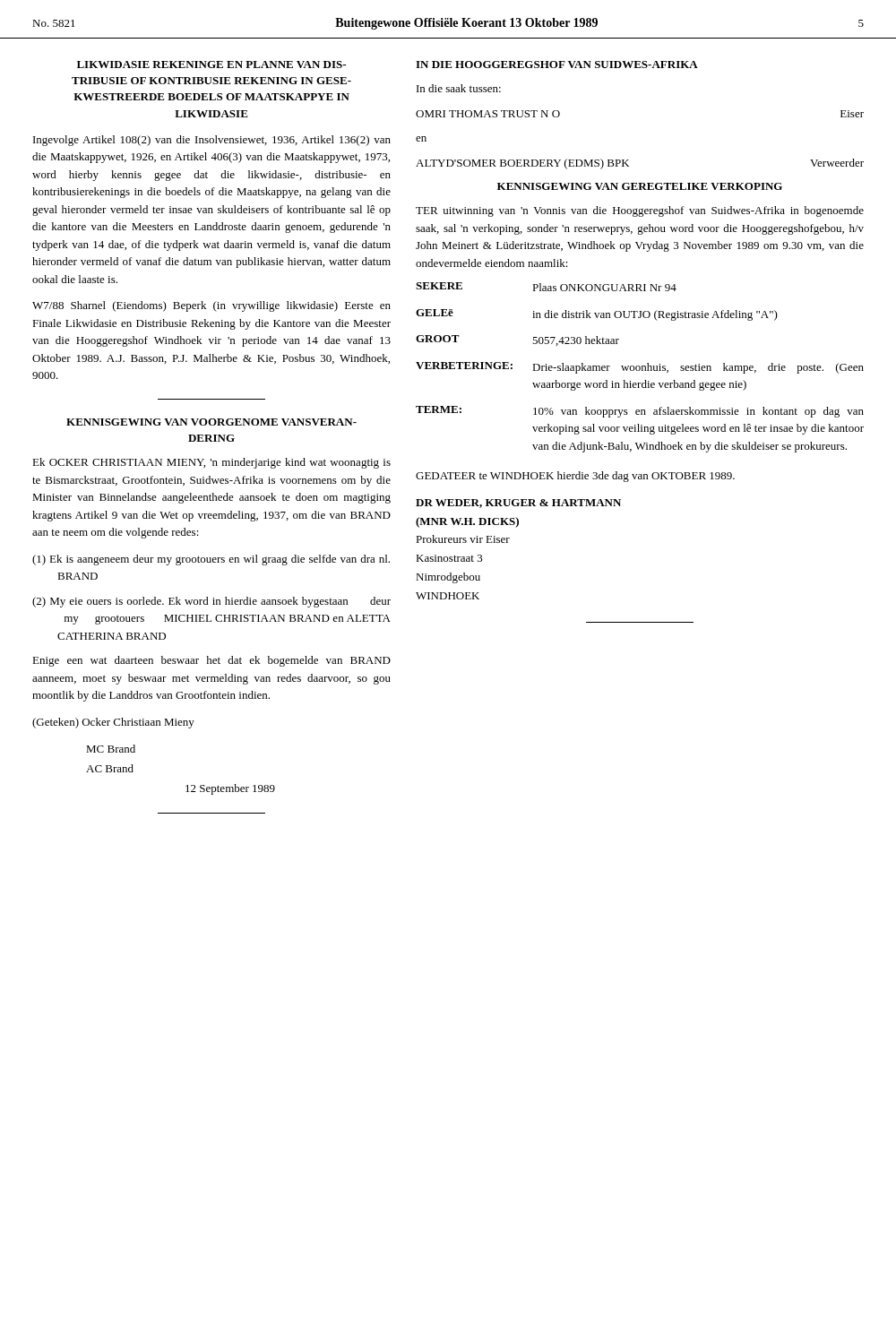The image size is (896, 1344).
Task: Point to the region starting "ALTYD'SOMER BOERDERY (EDMS) BPKVerweerder"
Action: 520,164
